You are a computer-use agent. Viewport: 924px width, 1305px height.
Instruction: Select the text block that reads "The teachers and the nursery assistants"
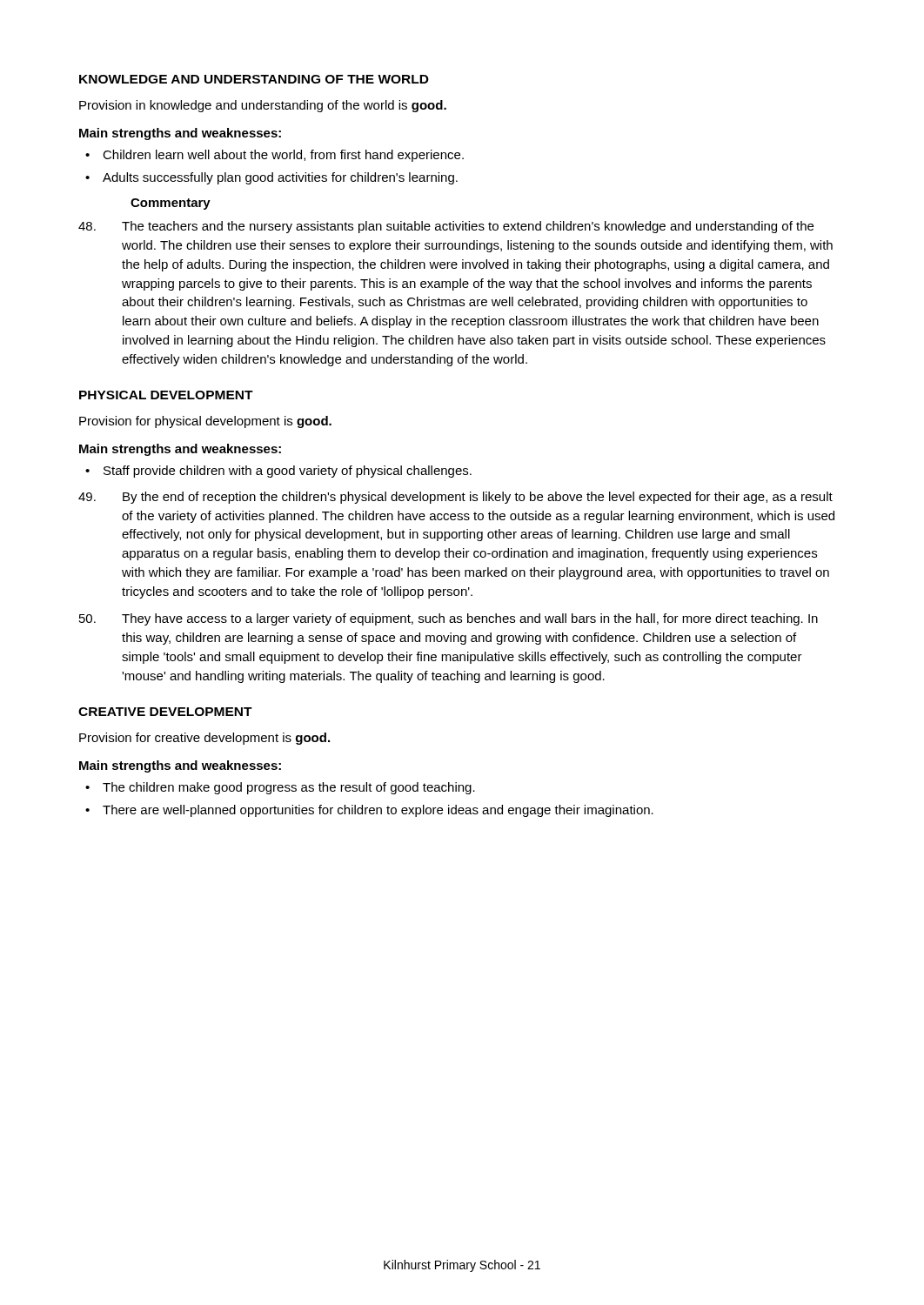(x=458, y=293)
